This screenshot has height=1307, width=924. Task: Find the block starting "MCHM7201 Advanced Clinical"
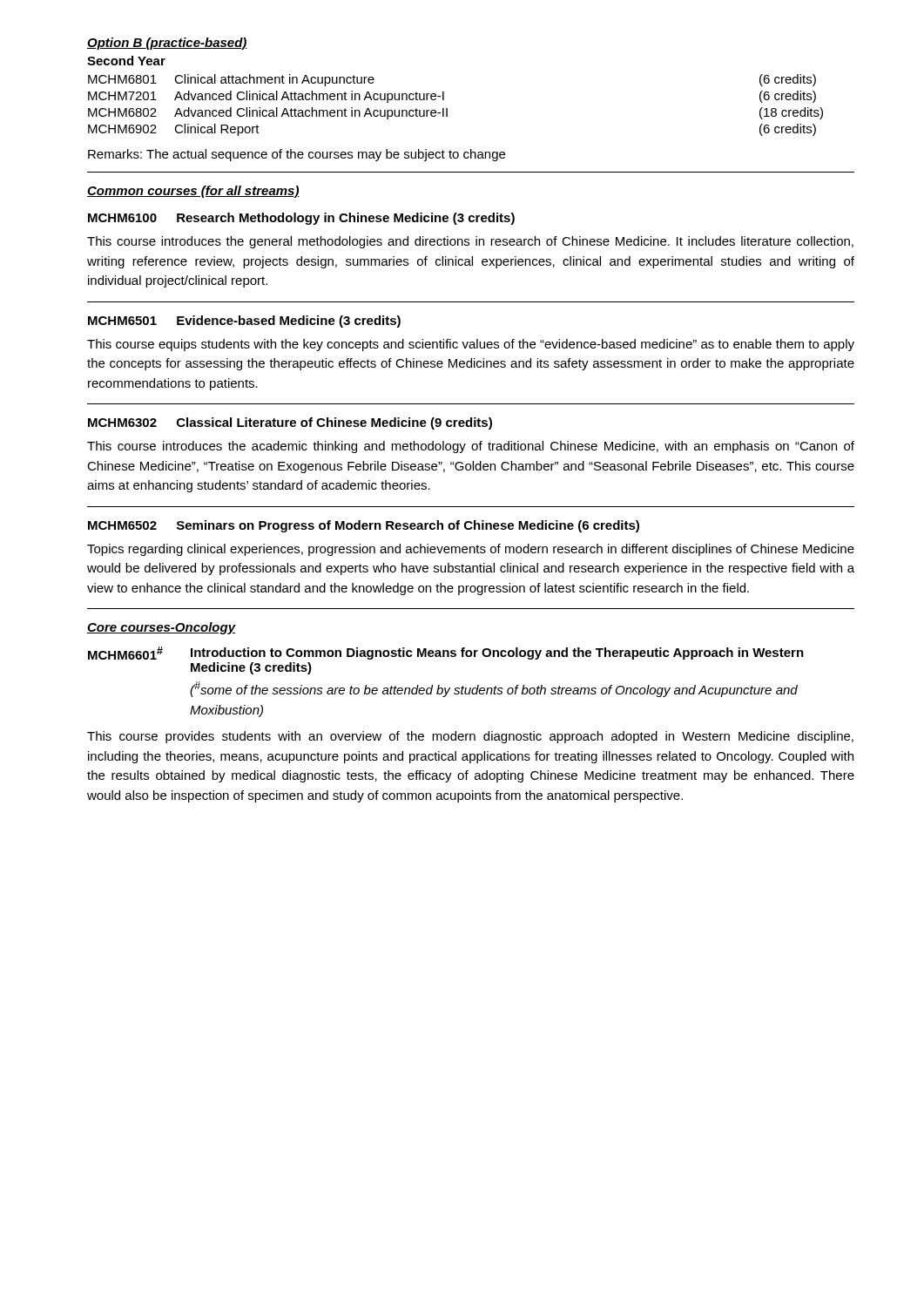click(121, 96)
